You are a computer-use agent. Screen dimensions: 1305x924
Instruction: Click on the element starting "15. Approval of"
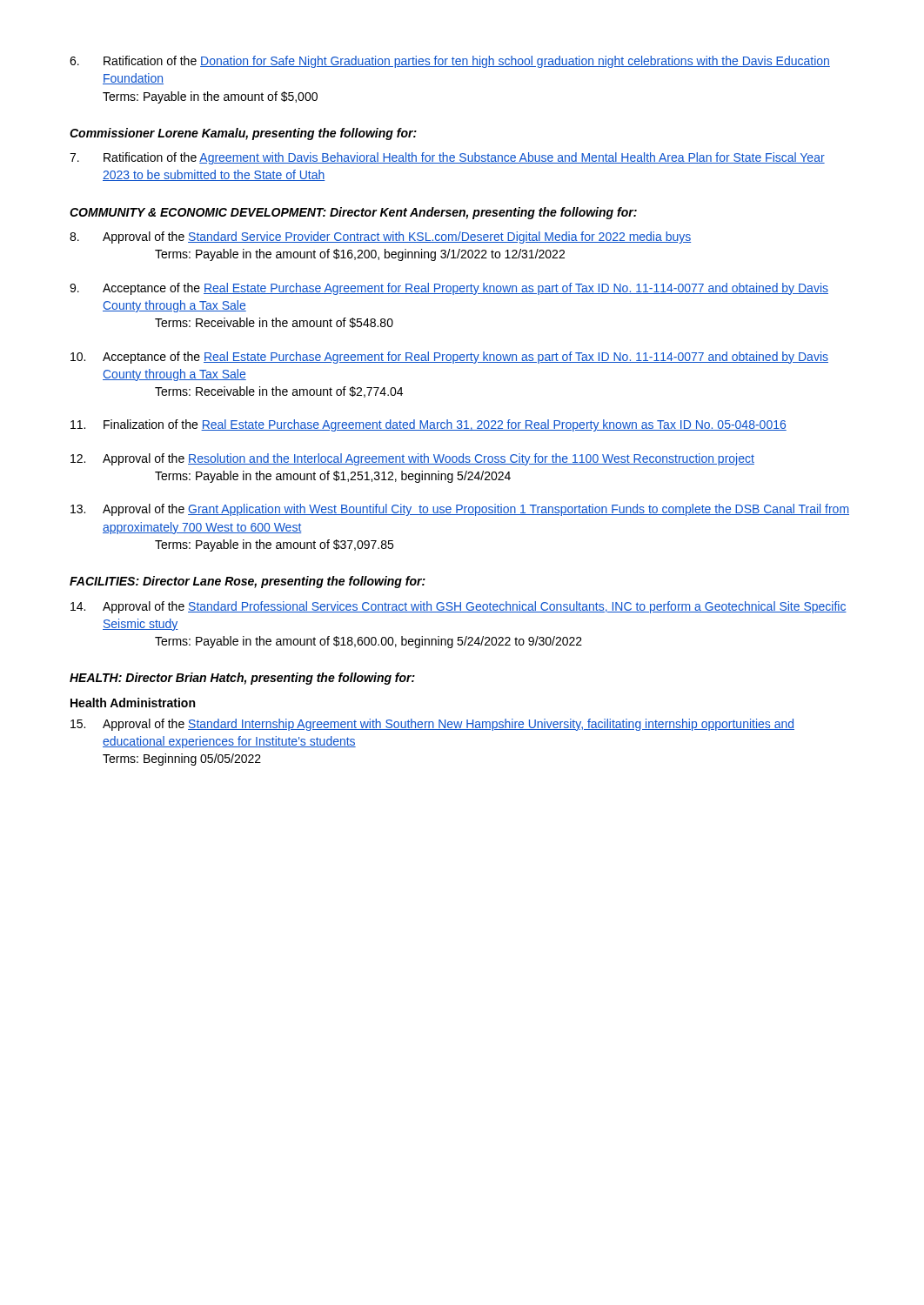[462, 741]
